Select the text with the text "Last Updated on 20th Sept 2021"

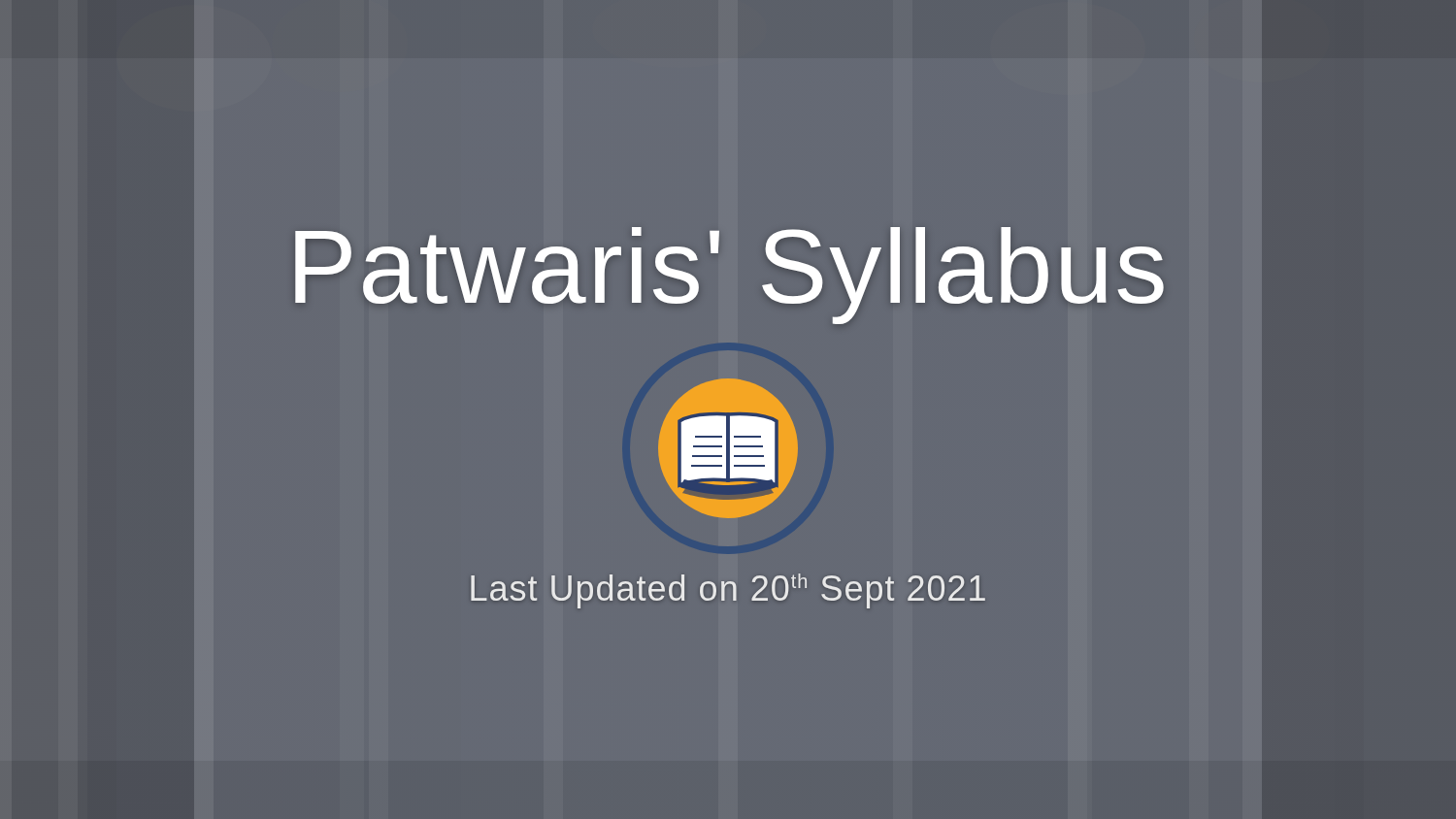tap(728, 589)
